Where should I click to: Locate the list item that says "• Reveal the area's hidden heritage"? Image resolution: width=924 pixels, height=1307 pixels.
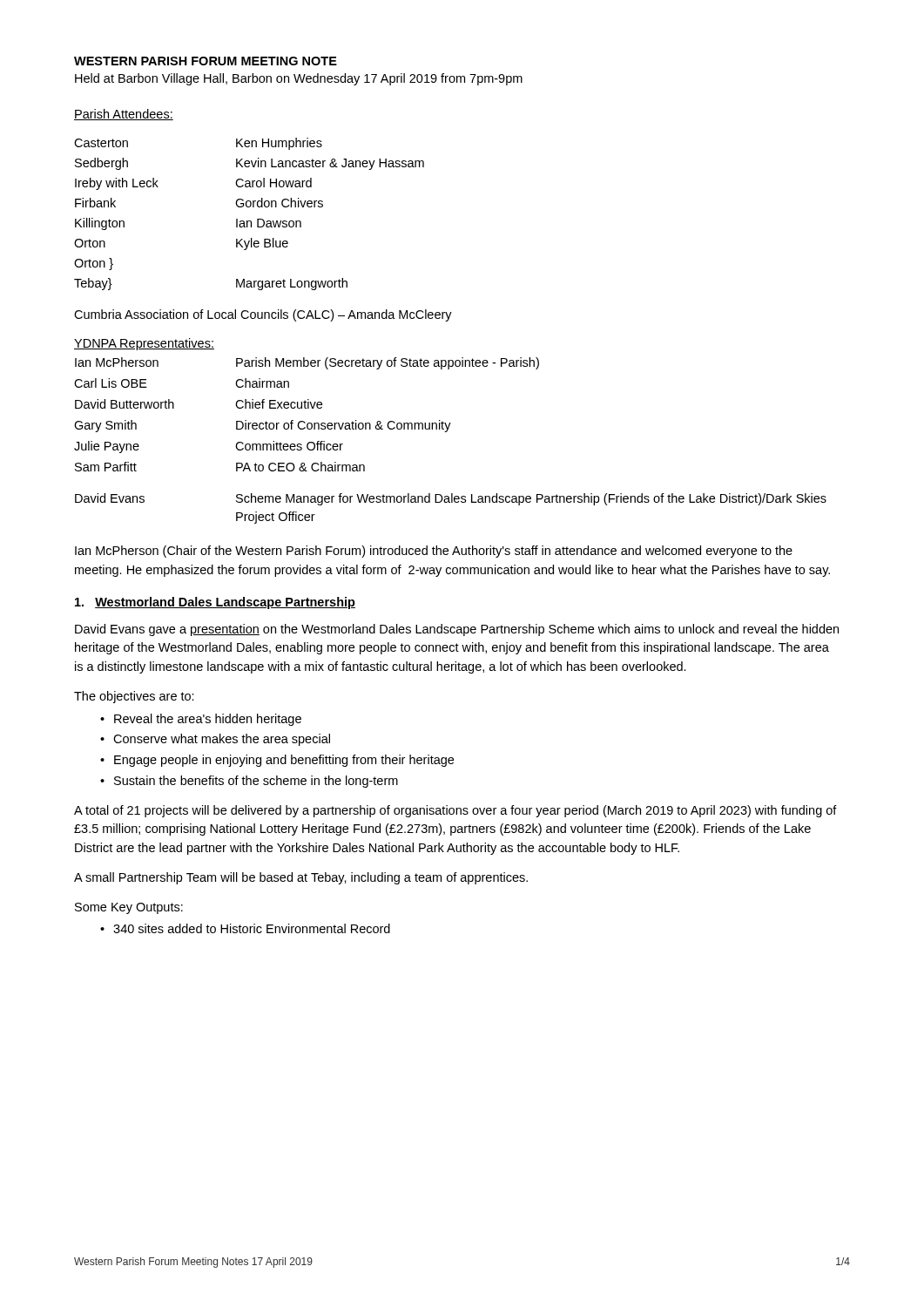[x=201, y=719]
